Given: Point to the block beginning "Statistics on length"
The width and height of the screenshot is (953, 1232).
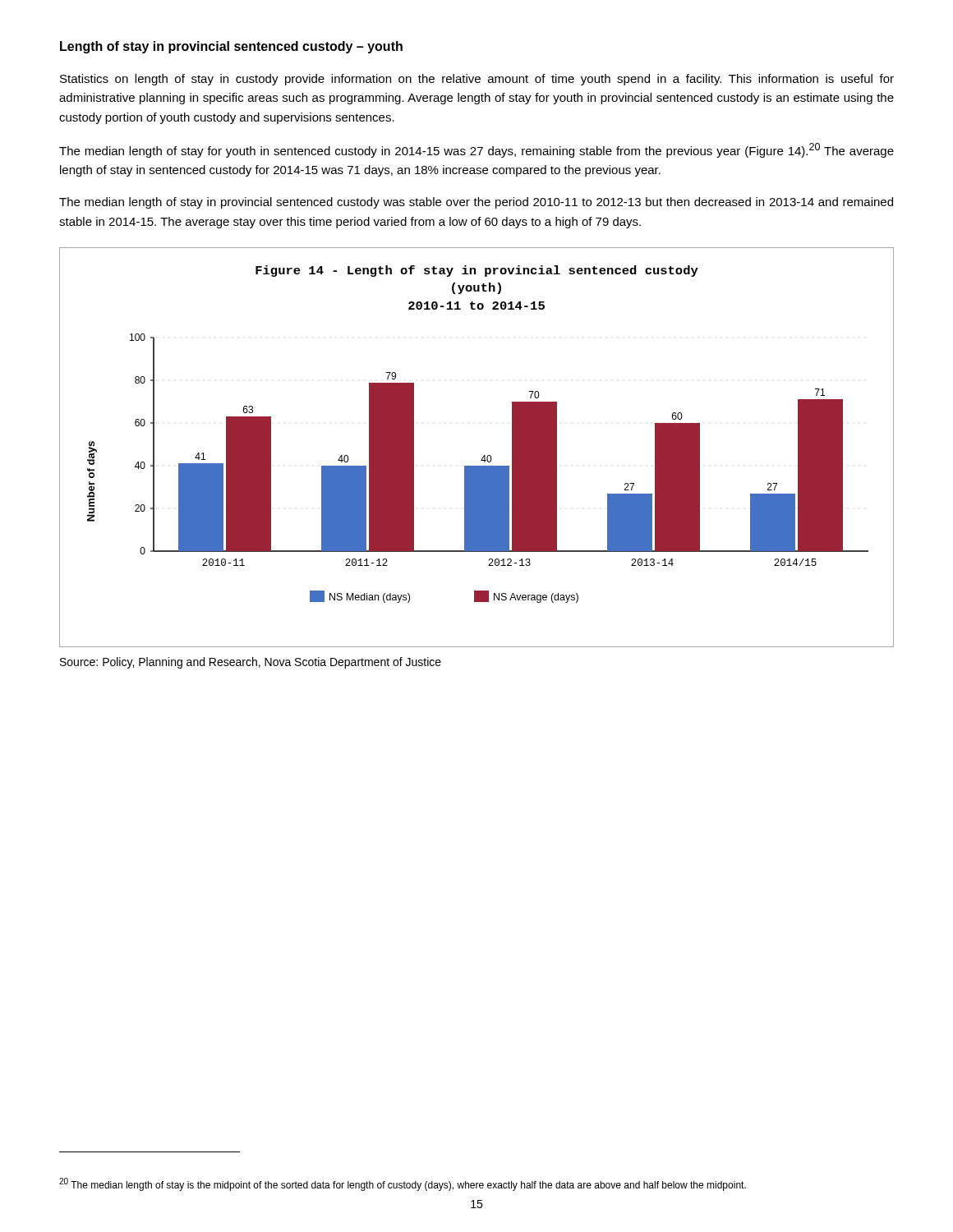Looking at the screenshot, I should (x=476, y=98).
